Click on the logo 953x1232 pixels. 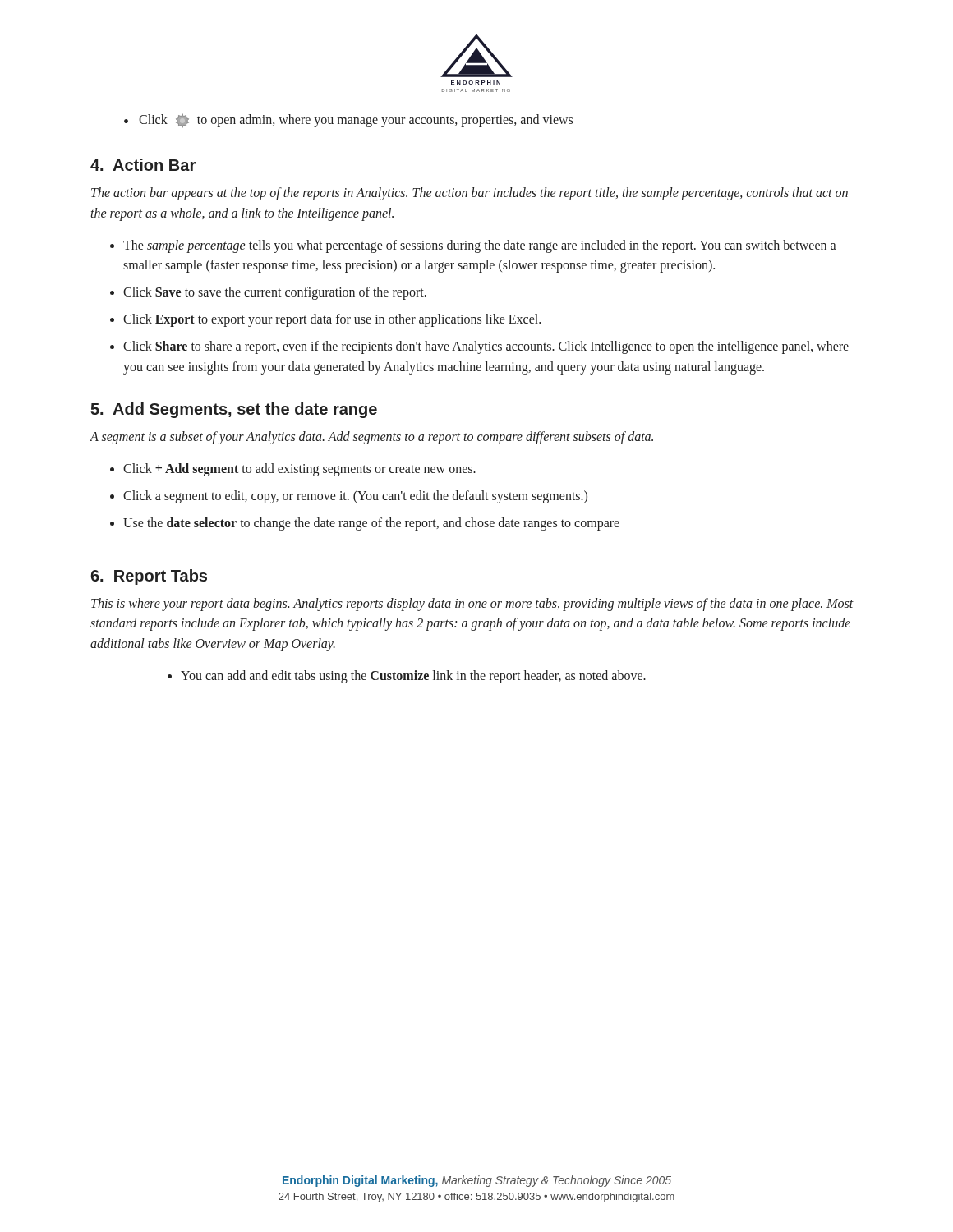pyautogui.click(x=476, y=64)
